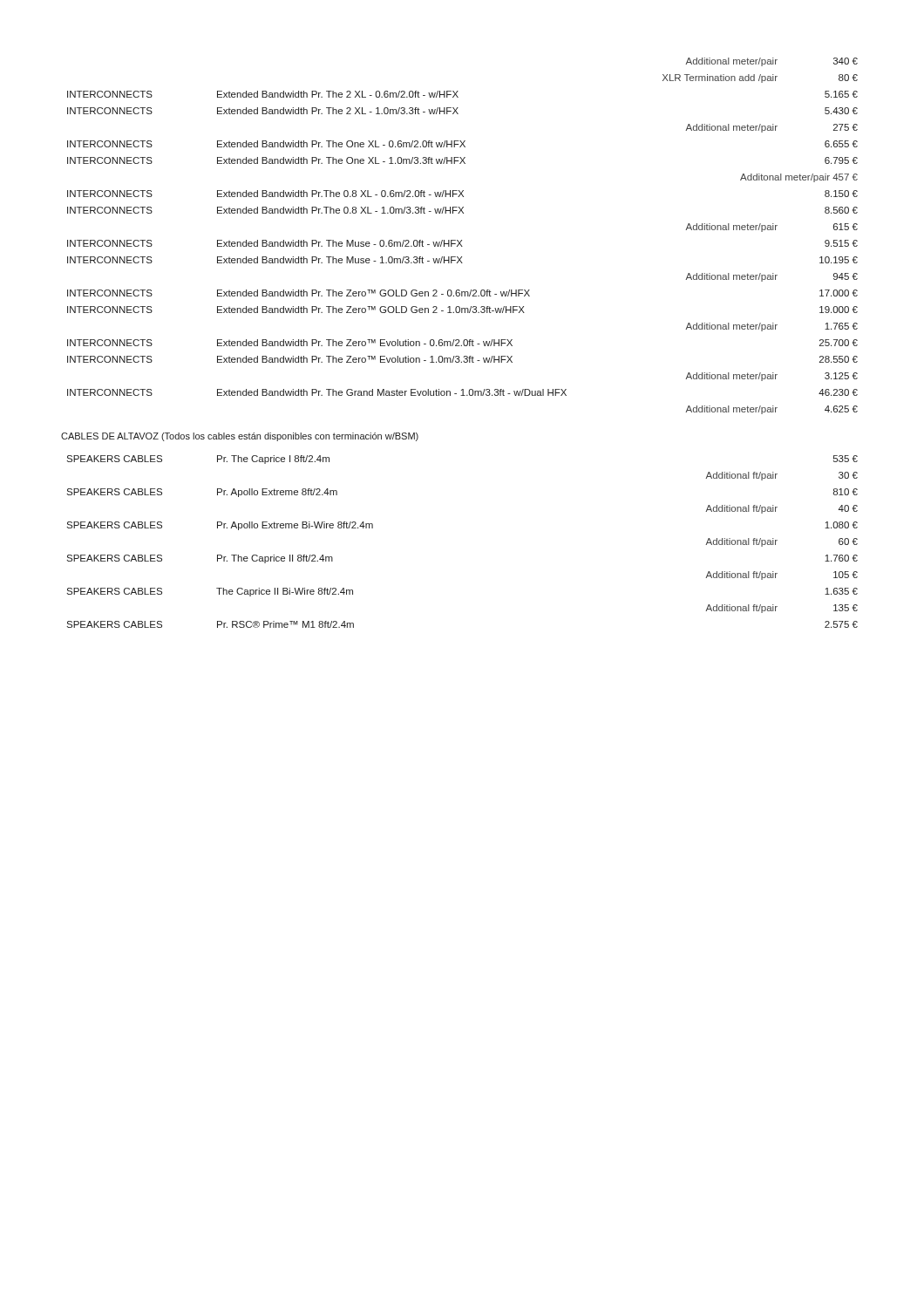This screenshot has height=1308, width=924.
Task: Click on the table containing "17.000 €"
Action: pos(462,235)
